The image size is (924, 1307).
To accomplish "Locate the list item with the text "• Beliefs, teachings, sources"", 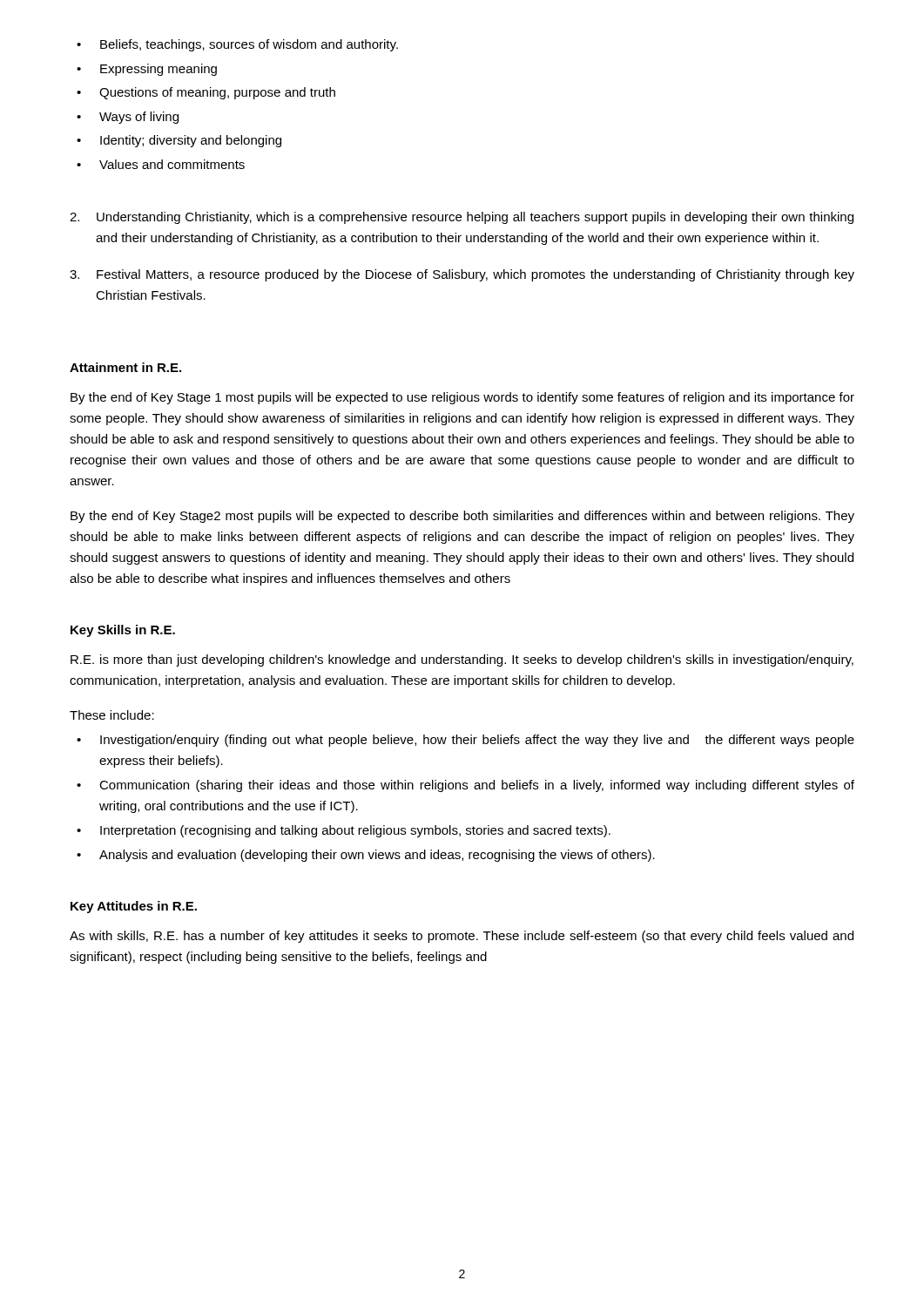I will (x=234, y=45).
